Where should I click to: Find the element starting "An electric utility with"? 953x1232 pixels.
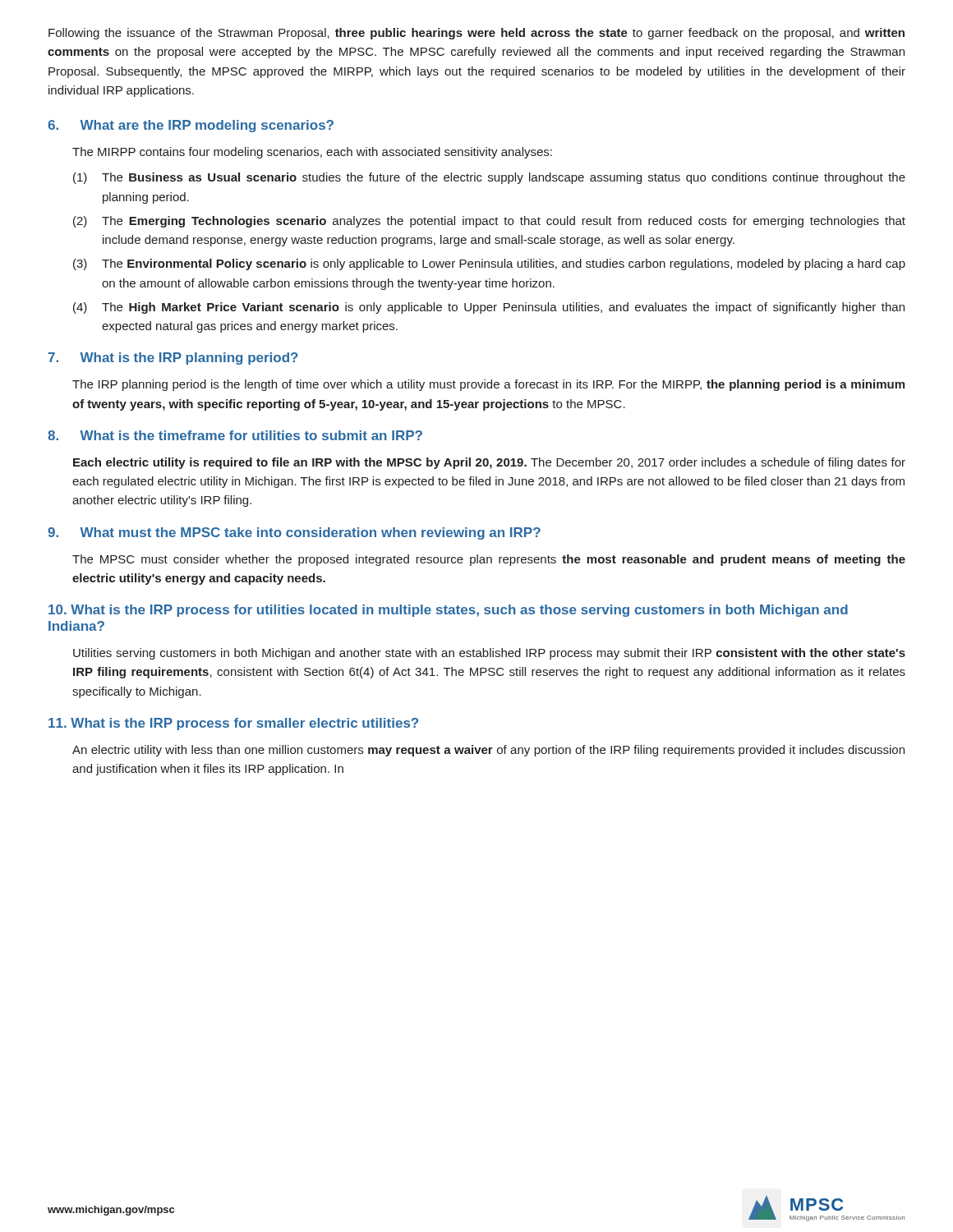[x=489, y=759]
